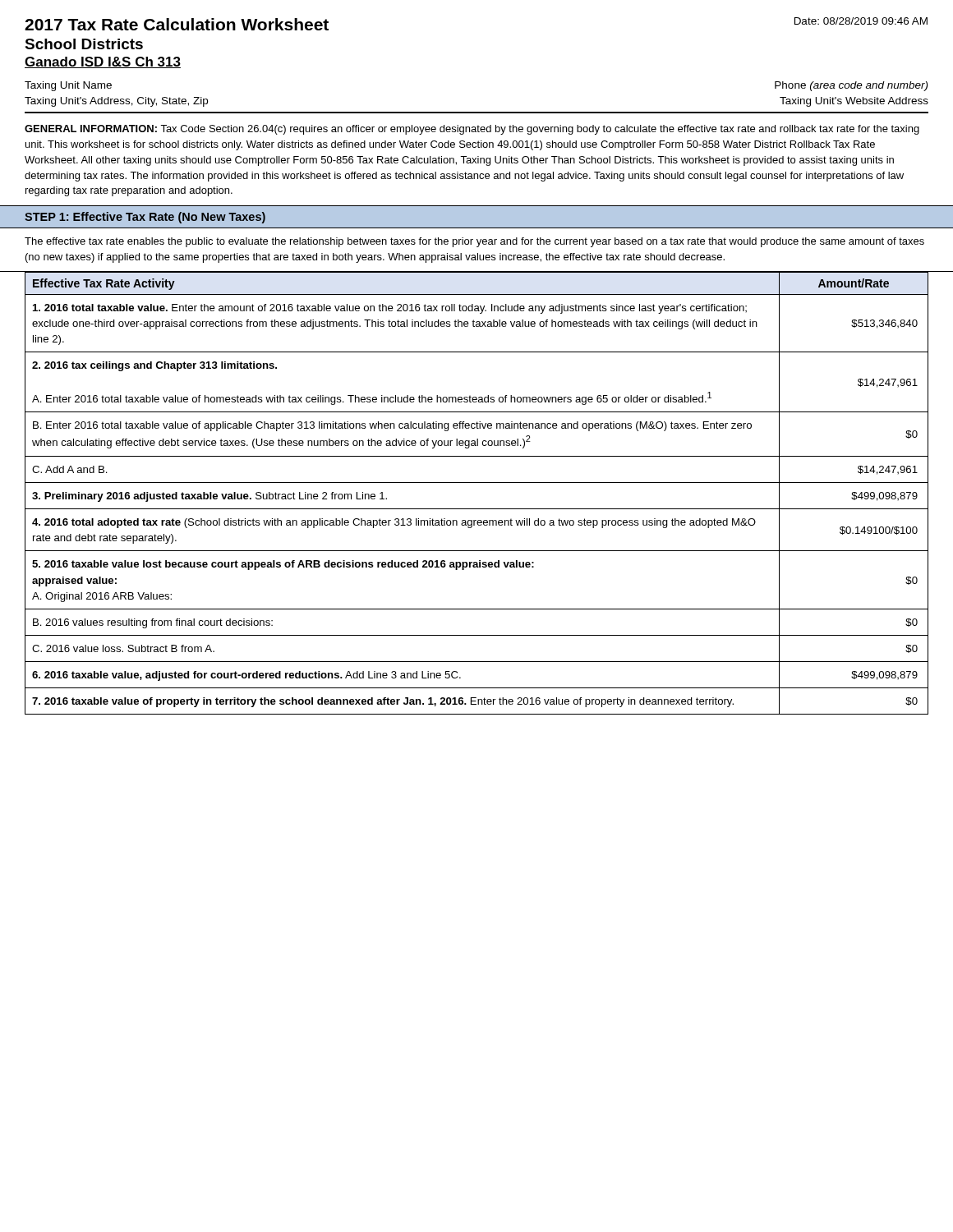Select the title with the text "School Districts"
953x1232 pixels.
pos(84,44)
